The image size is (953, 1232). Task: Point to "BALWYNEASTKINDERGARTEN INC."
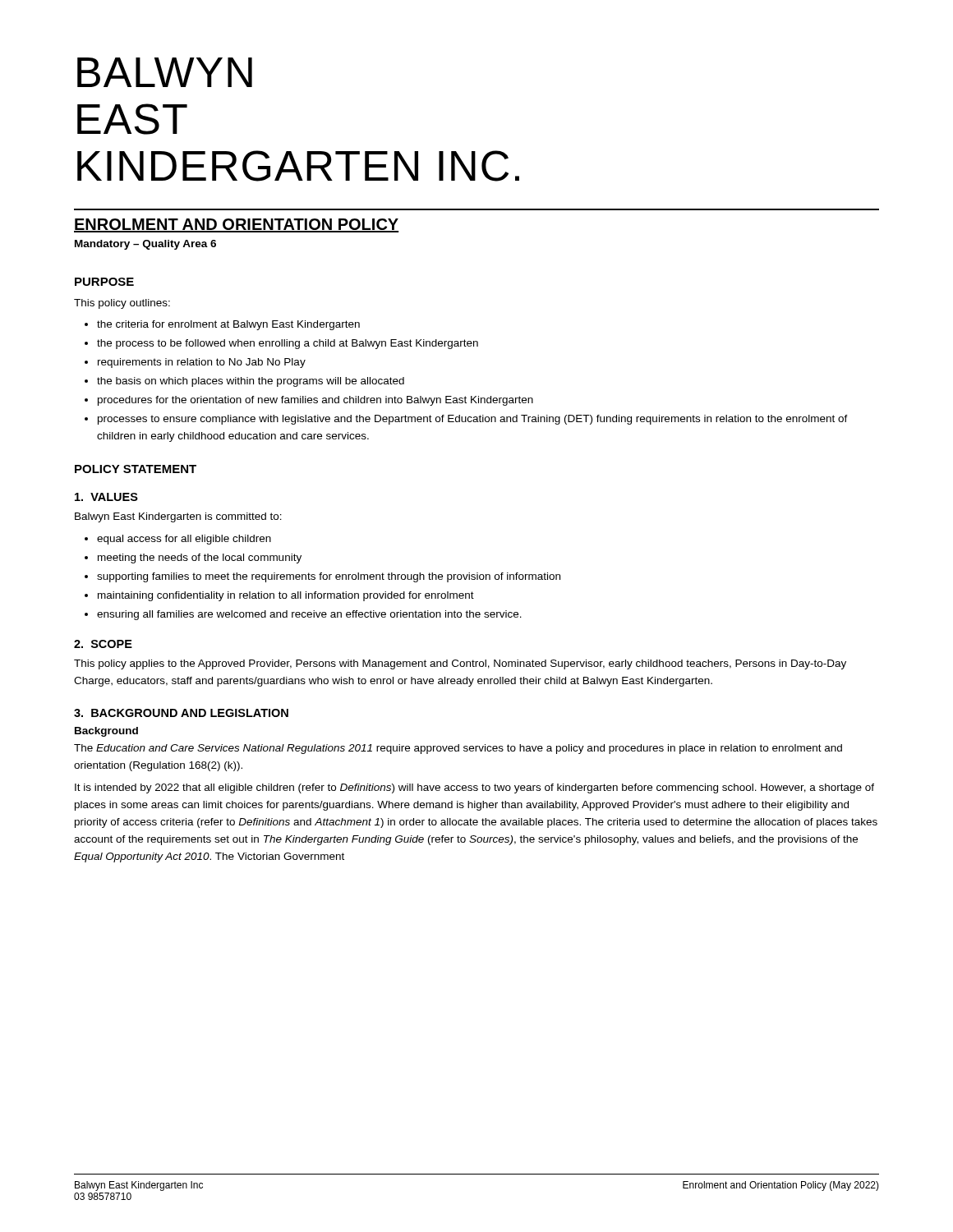coord(165,72)
